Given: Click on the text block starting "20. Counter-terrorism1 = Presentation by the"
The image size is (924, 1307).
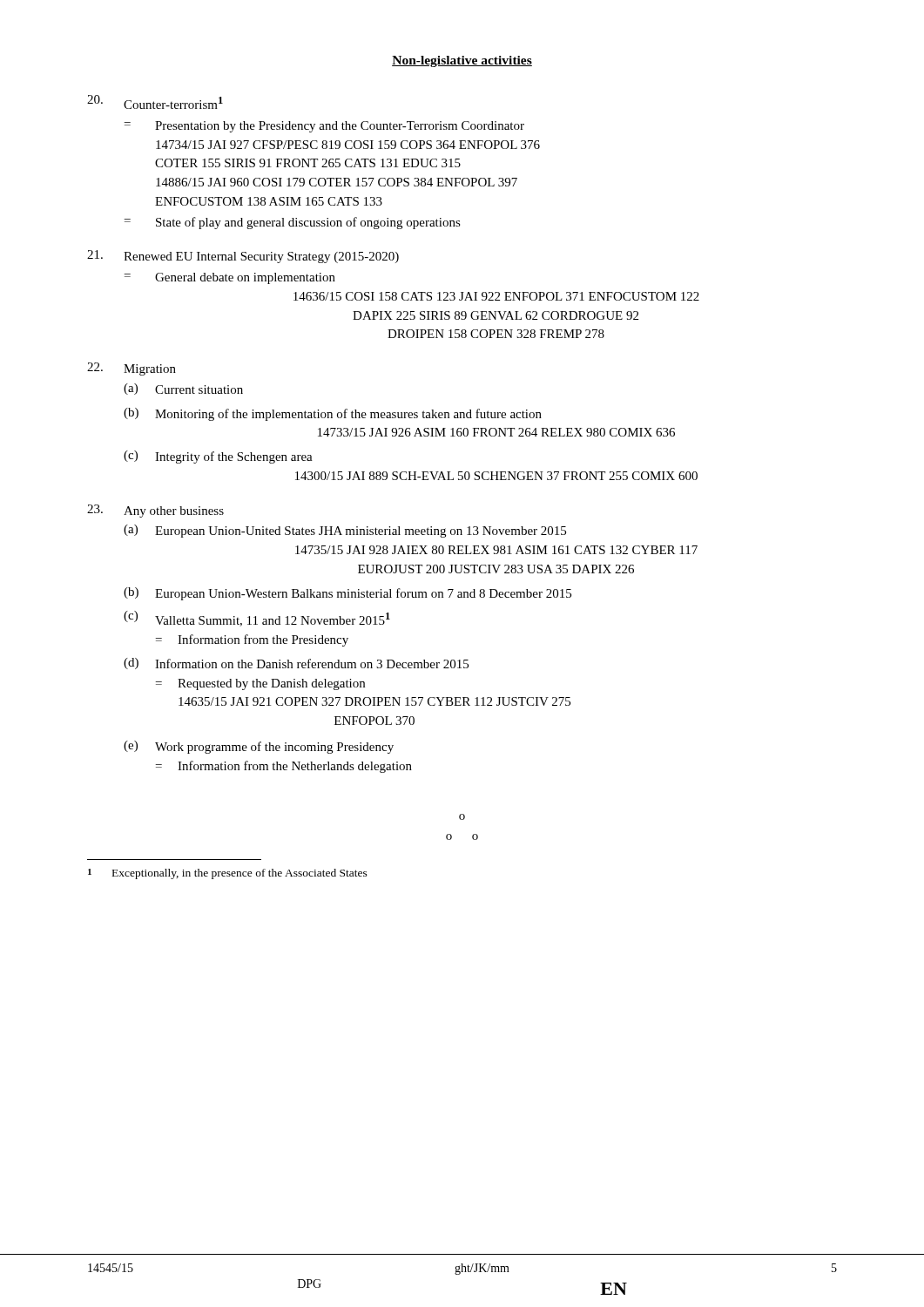Looking at the screenshot, I should pyautogui.click(x=462, y=162).
